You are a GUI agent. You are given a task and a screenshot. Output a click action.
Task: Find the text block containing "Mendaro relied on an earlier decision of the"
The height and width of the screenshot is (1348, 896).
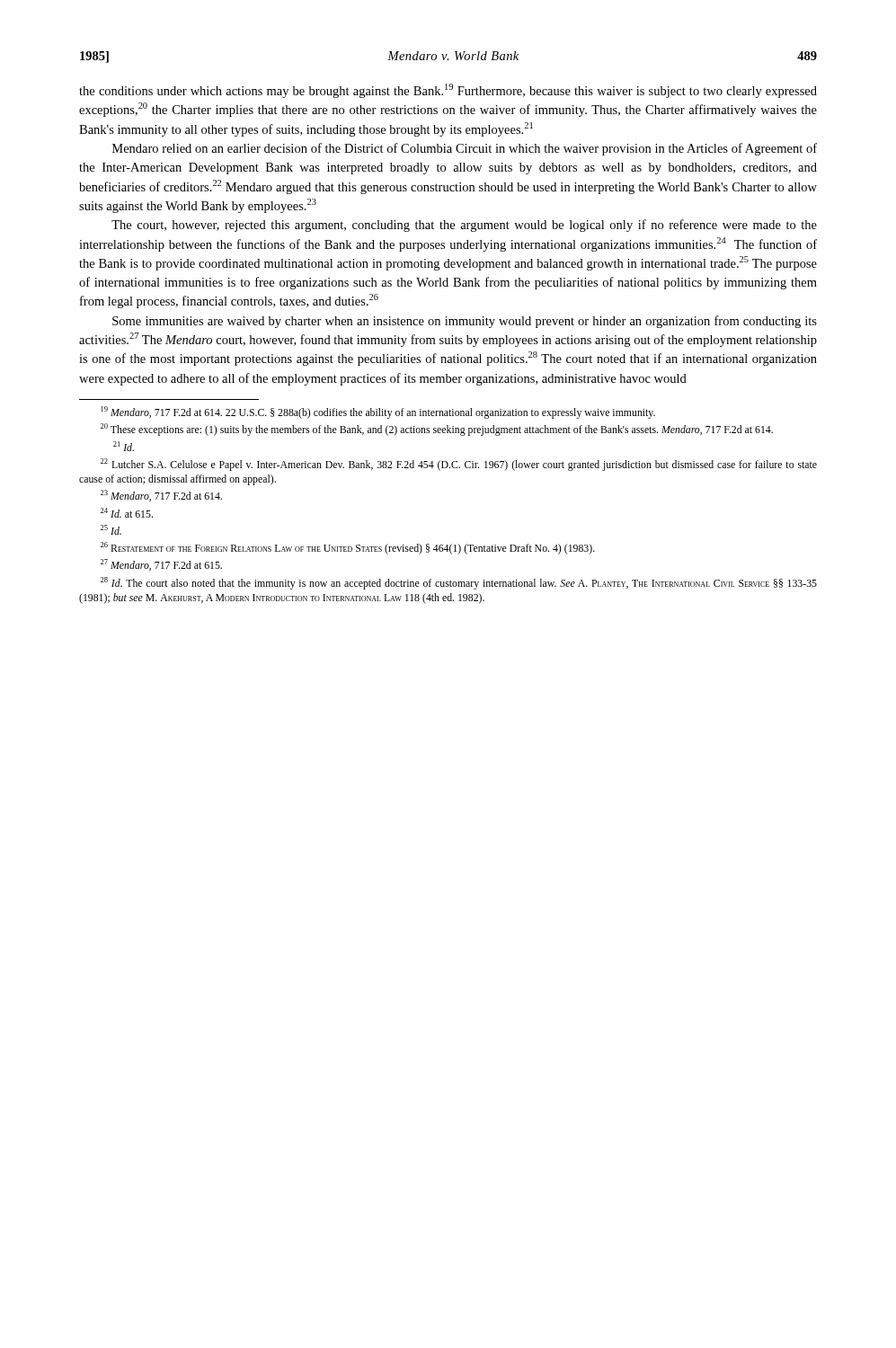click(x=448, y=177)
